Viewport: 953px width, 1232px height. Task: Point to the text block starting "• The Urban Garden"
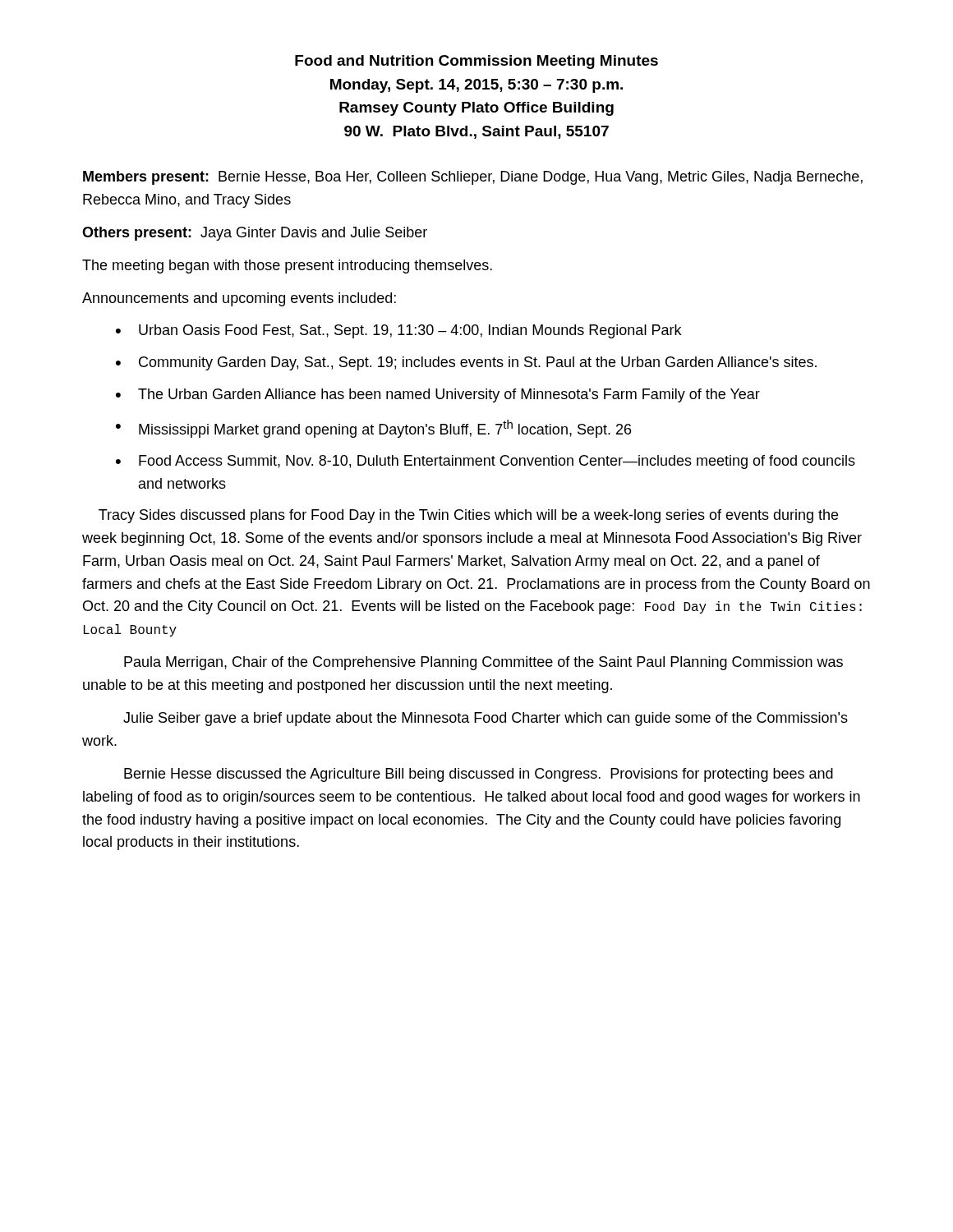point(493,395)
